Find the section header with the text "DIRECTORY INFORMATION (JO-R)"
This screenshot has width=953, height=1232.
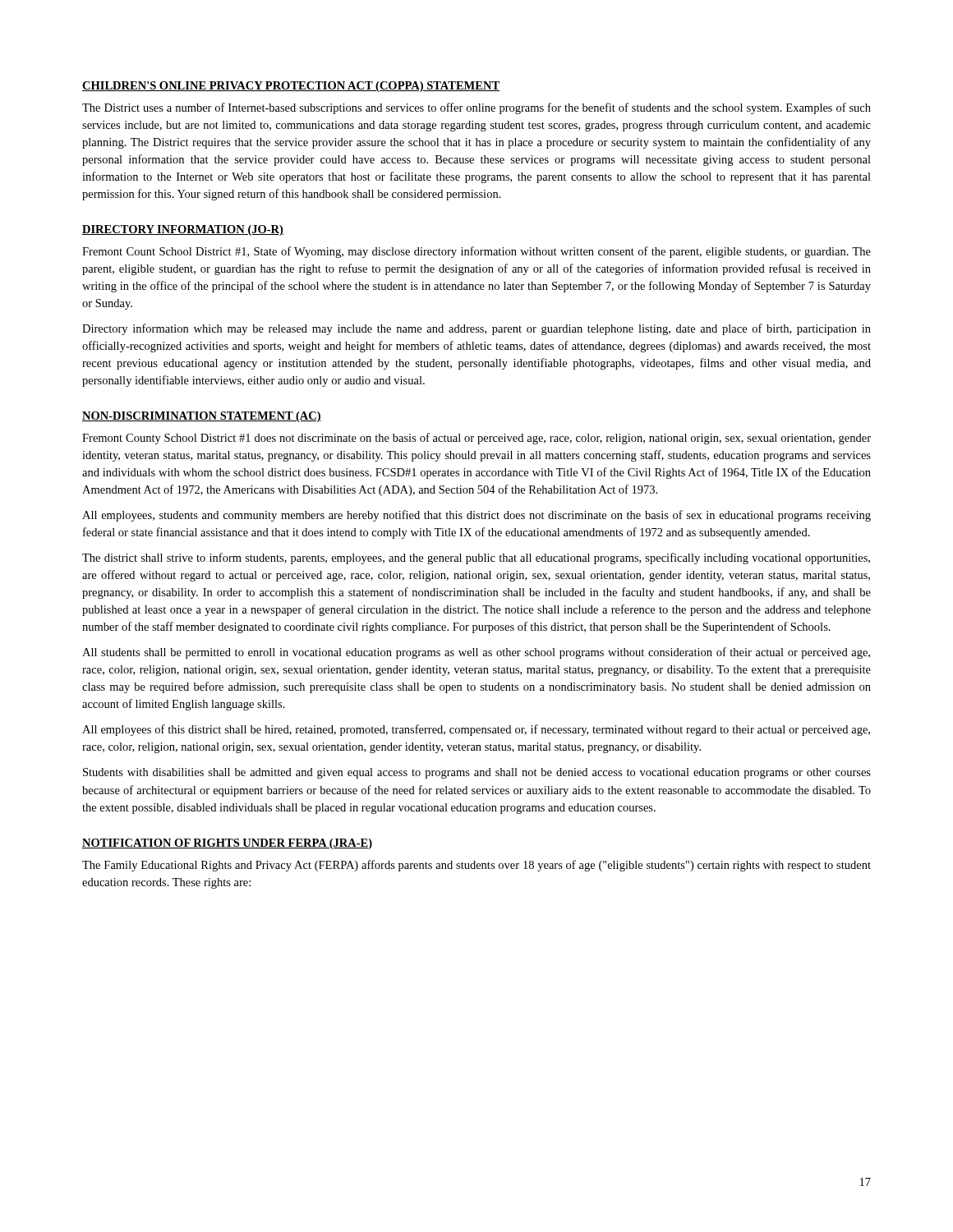(183, 229)
